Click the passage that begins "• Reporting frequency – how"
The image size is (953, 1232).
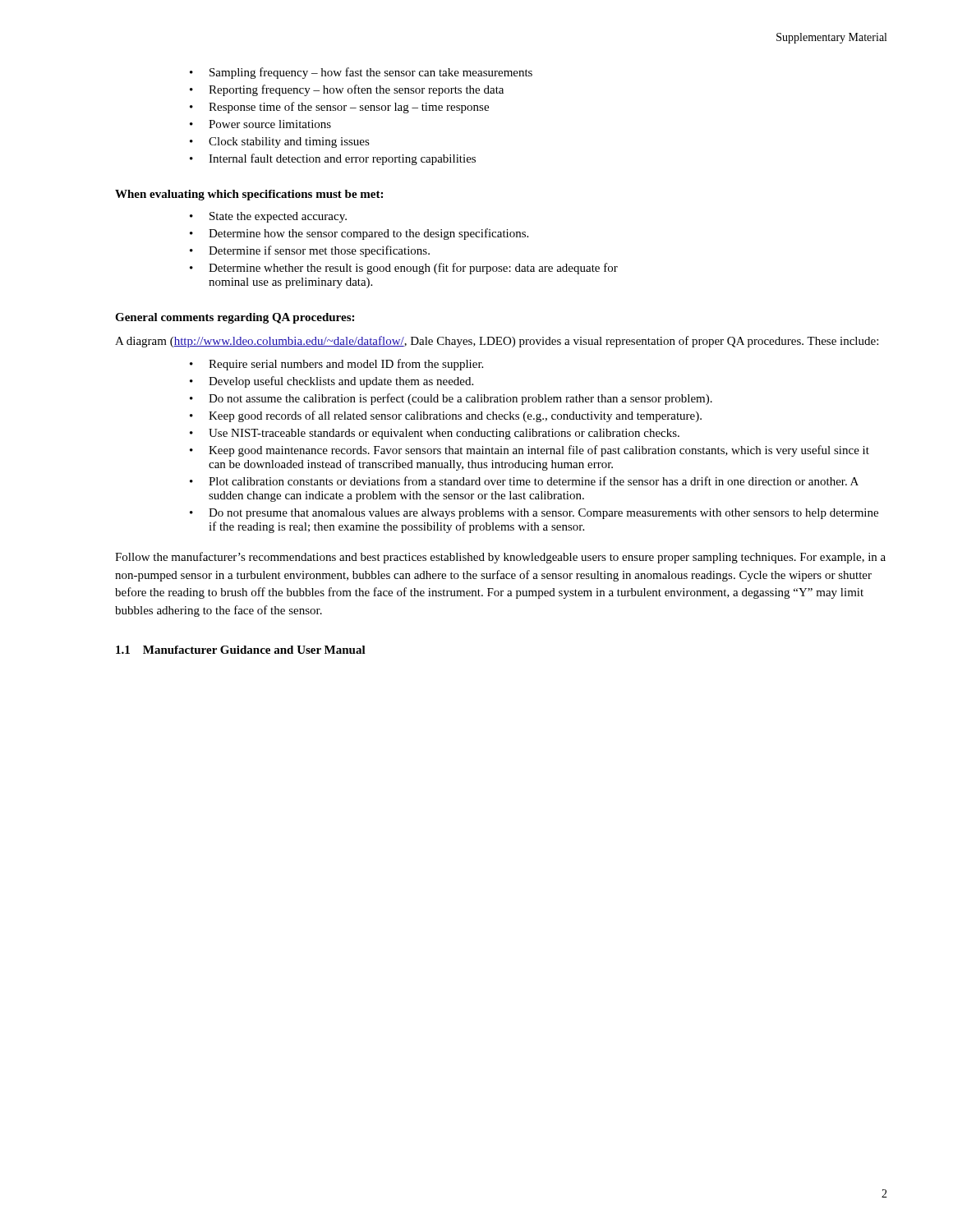click(x=347, y=90)
